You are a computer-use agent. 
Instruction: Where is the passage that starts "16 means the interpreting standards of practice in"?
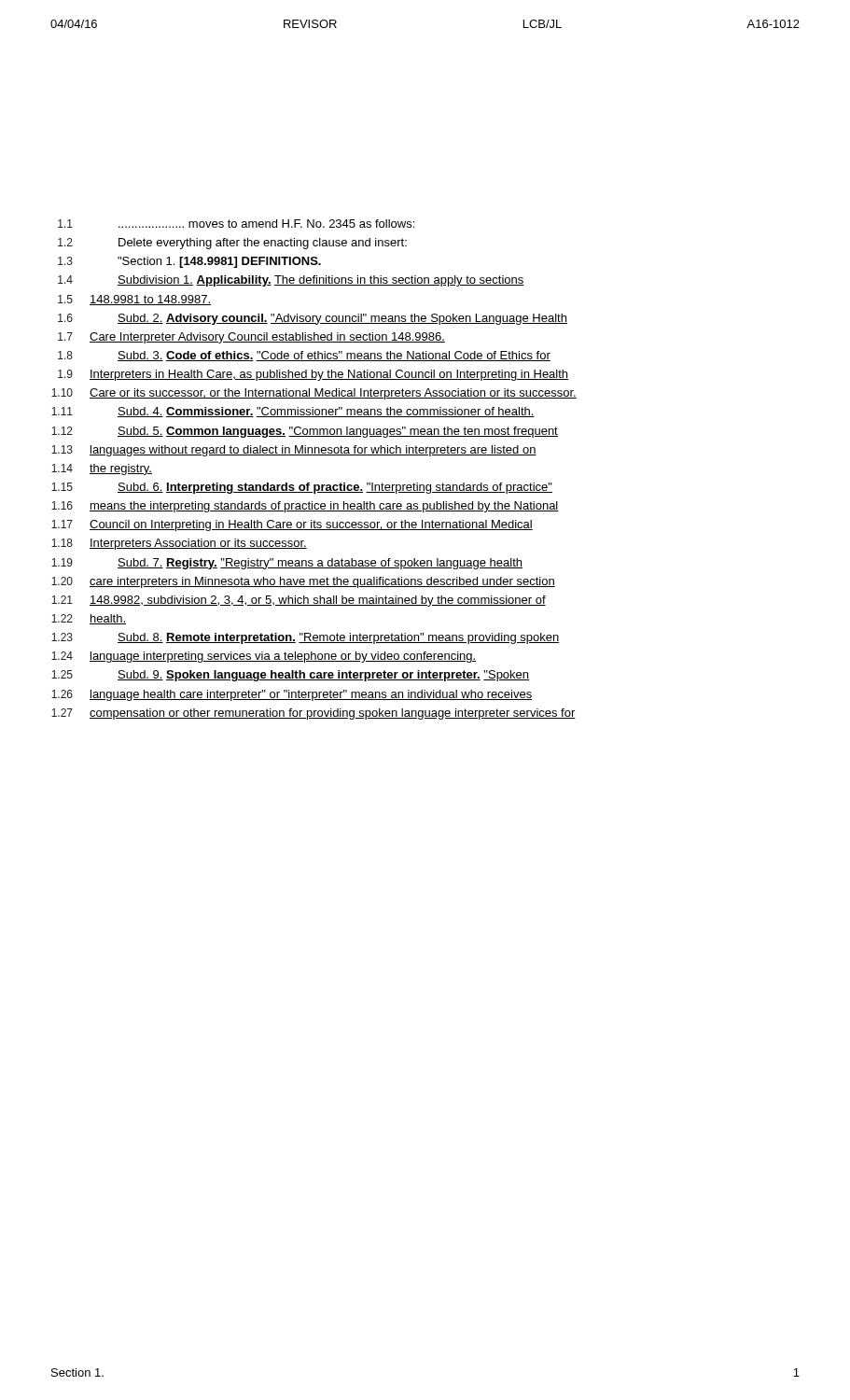pyautogui.click(x=425, y=506)
